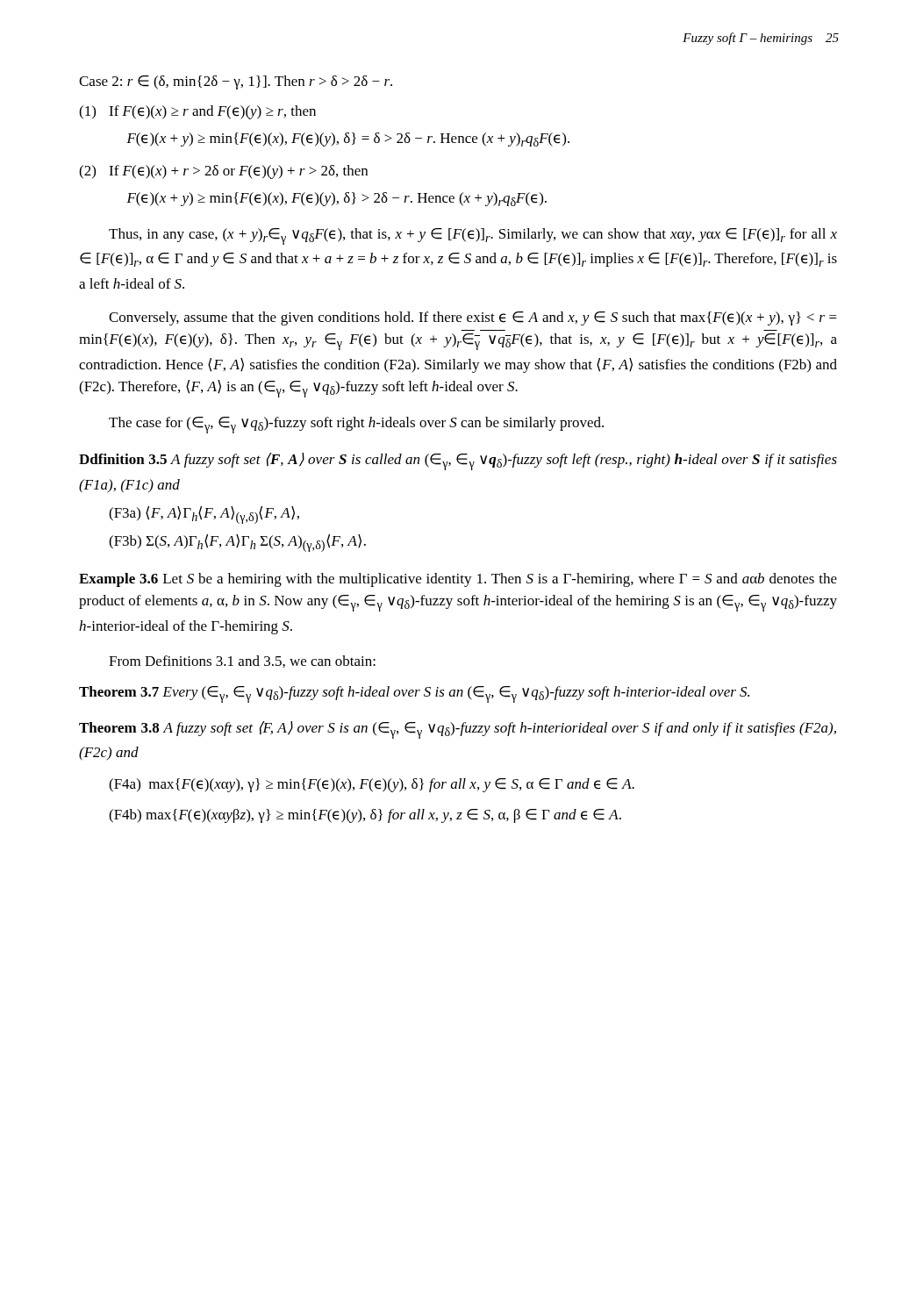This screenshot has height=1316, width=916.
Task: Locate the text block with the text "(F3a) ⟨F, A⟩Γh⟨F, A⟩(γ,δ)⟨F,"
Action: point(204,514)
